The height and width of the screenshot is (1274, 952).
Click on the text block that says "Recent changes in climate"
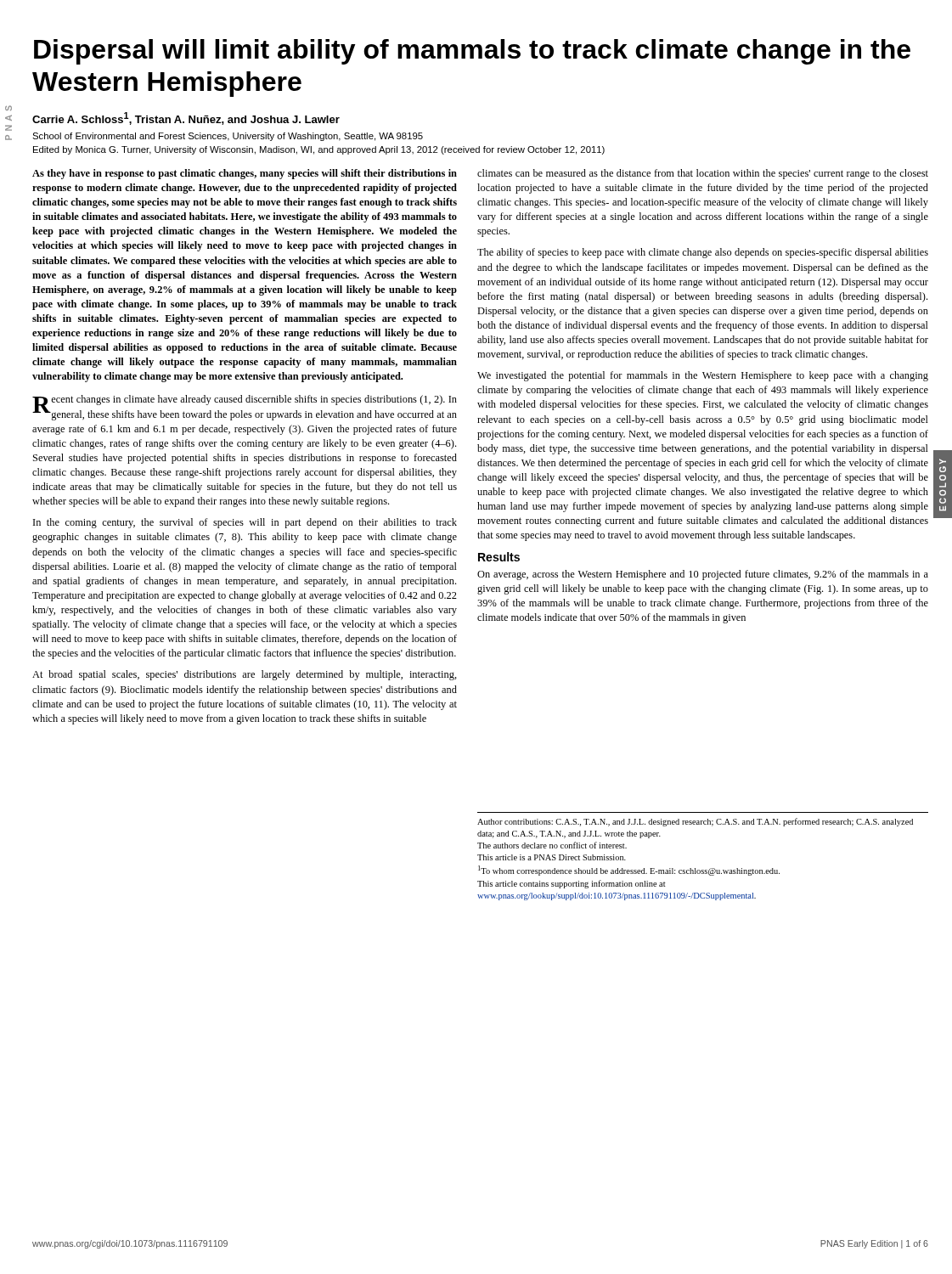click(245, 450)
